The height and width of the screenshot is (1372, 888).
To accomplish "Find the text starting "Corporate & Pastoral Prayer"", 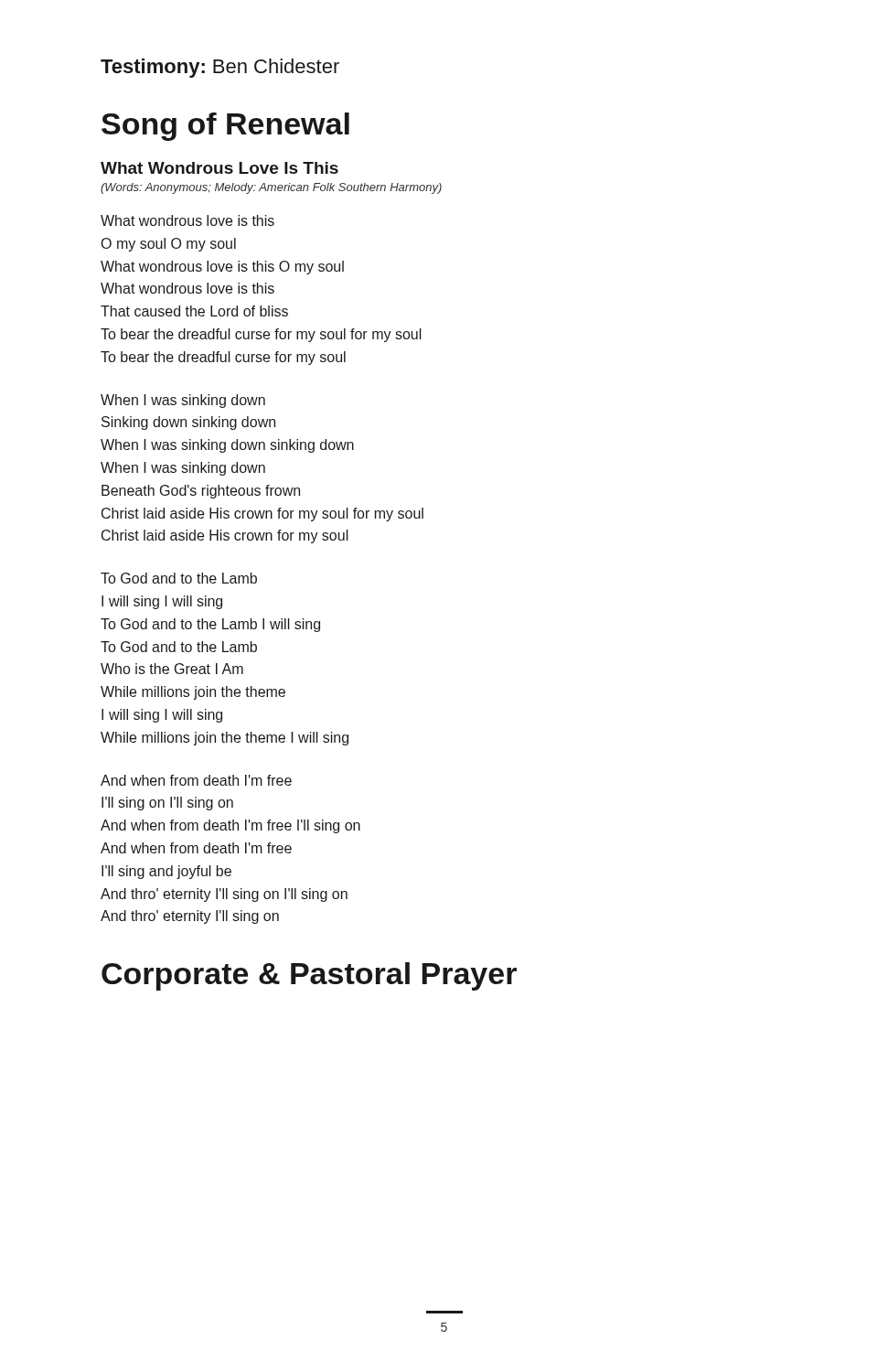I will [309, 973].
